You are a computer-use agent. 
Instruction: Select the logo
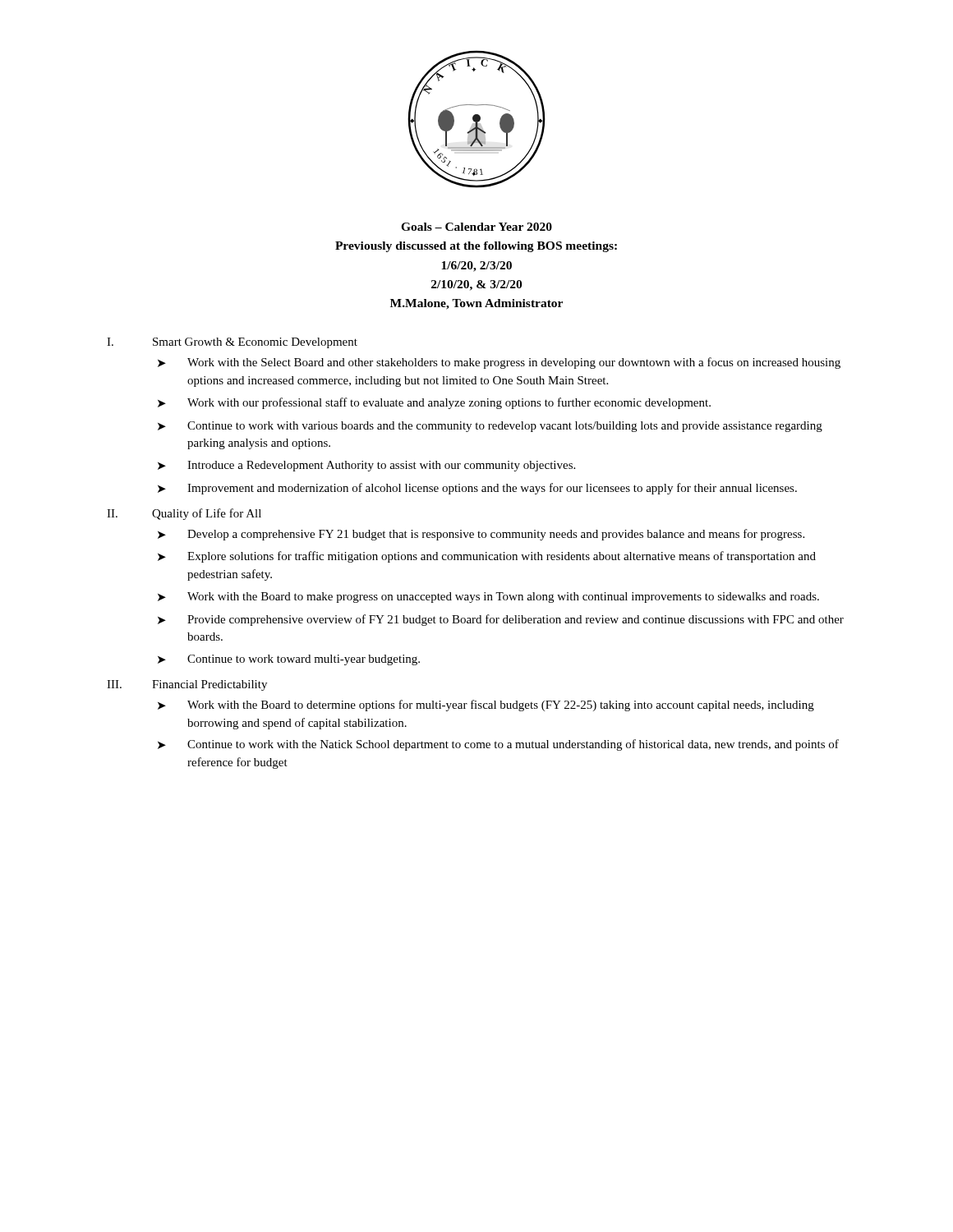click(476, 121)
